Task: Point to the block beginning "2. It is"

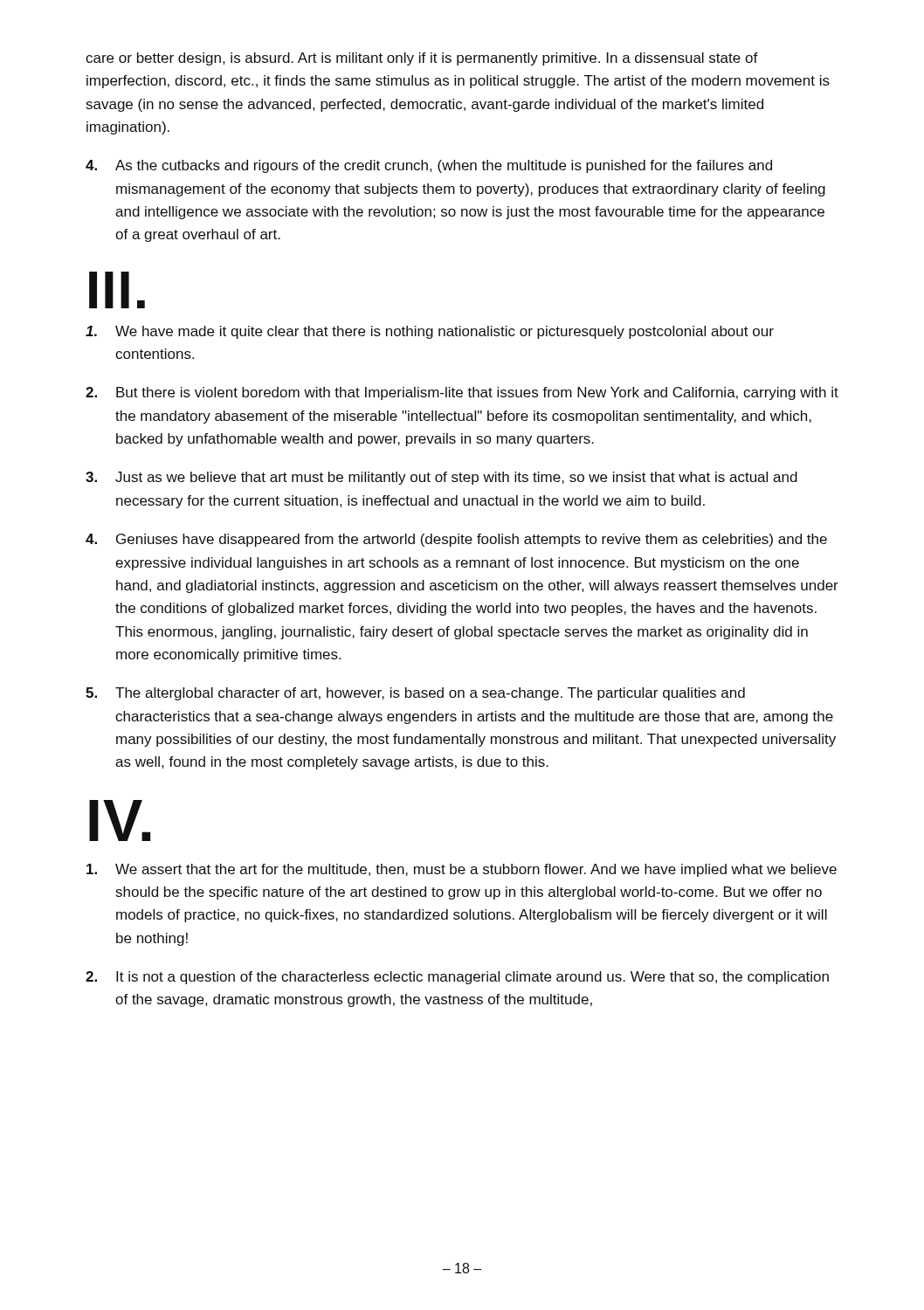Action: pyautogui.click(x=462, y=989)
